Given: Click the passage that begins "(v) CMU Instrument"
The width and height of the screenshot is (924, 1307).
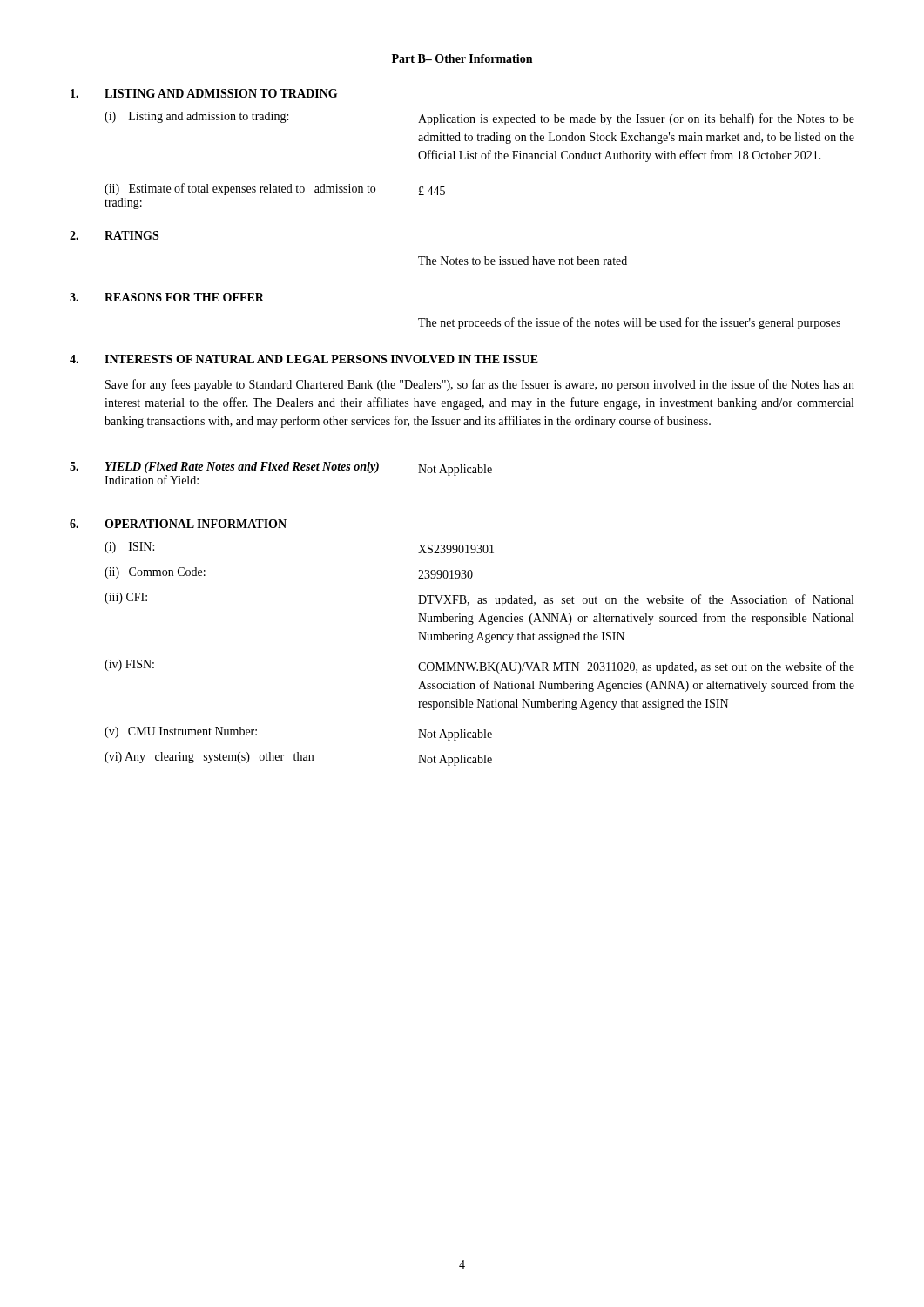Looking at the screenshot, I should [181, 732].
